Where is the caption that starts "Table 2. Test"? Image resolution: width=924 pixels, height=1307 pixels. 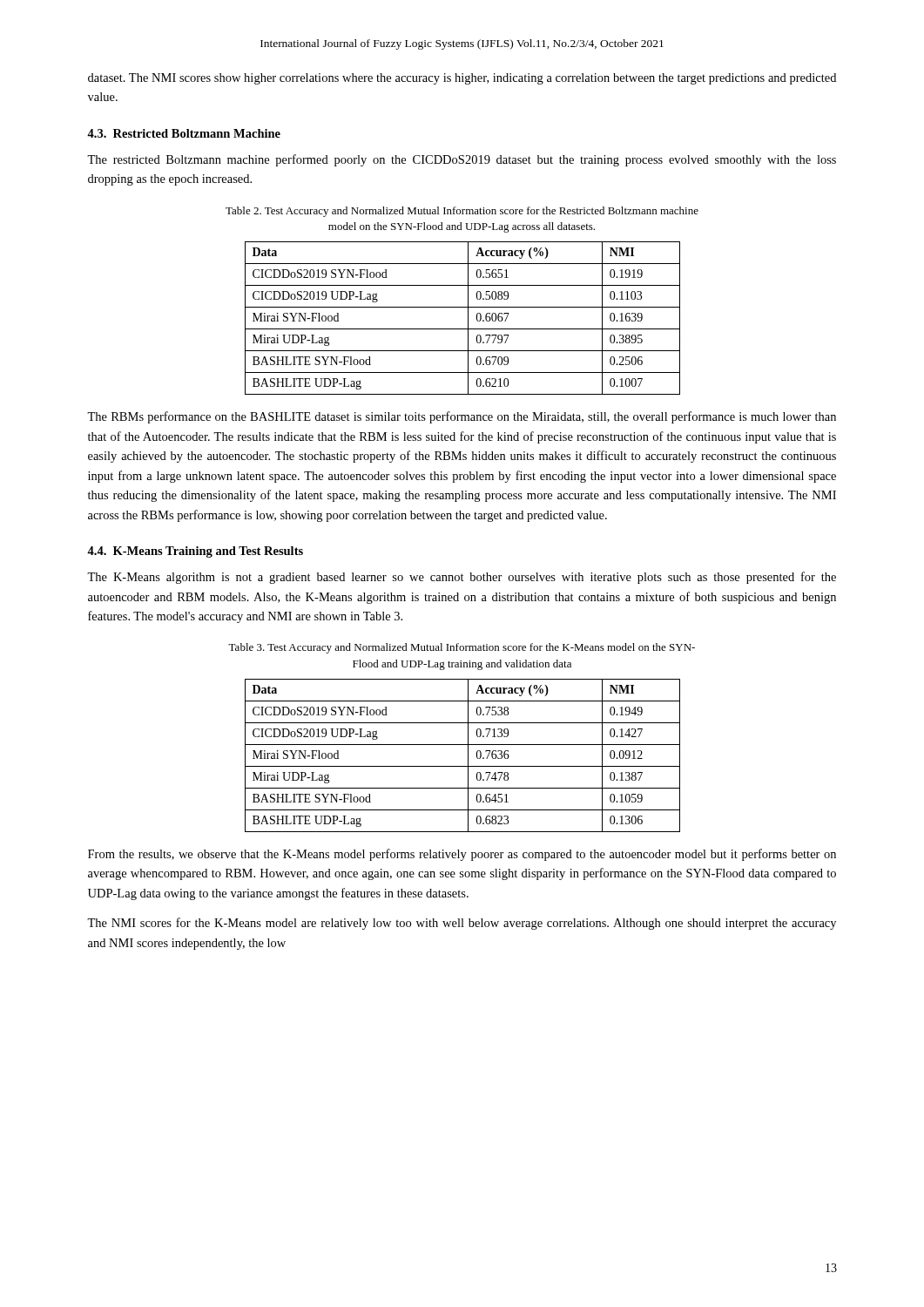(x=462, y=218)
